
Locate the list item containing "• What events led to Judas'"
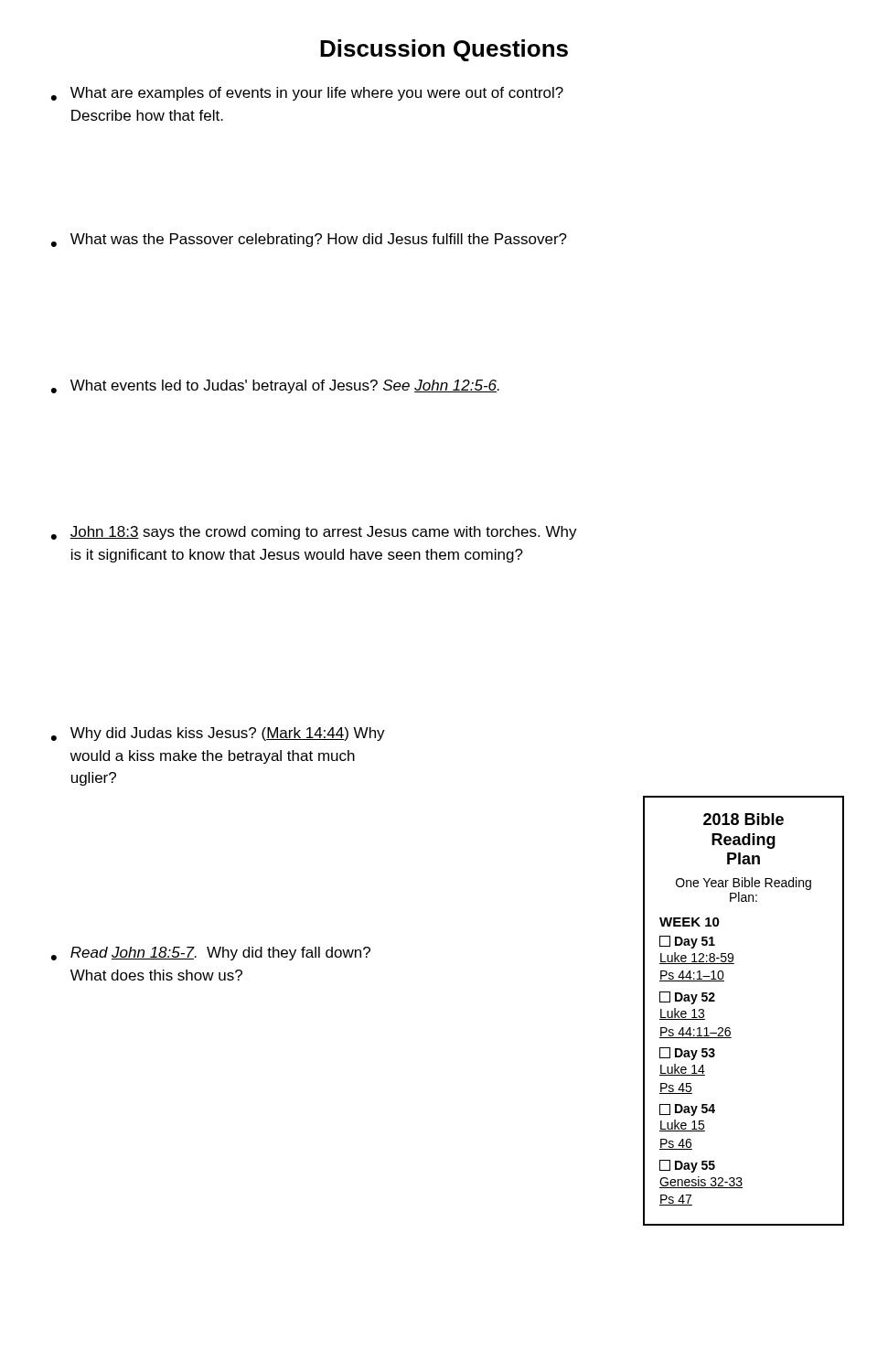pyautogui.click(x=276, y=390)
